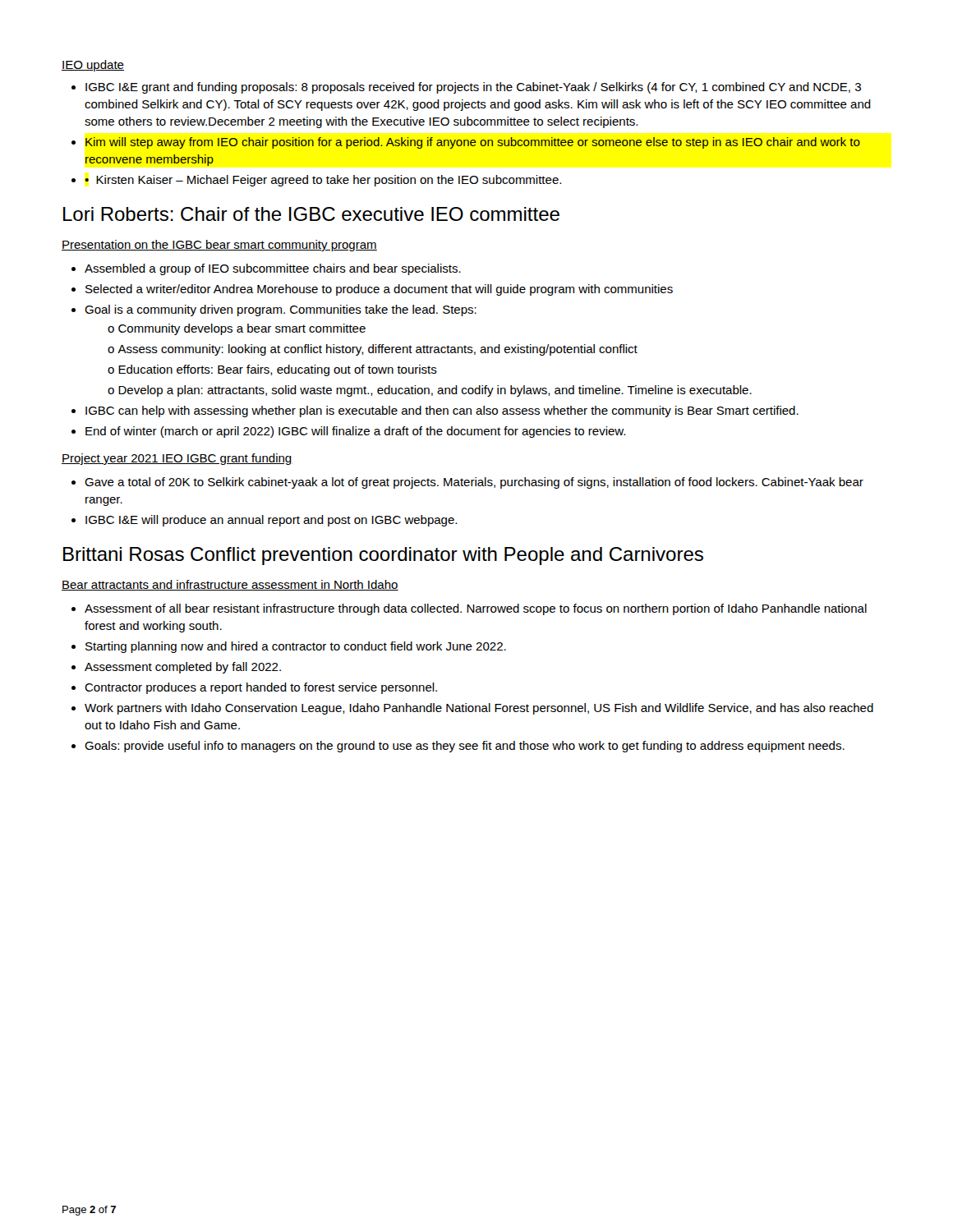Navigate to the element starting "Lori Roberts: Chair of the IGBC"
Screen dimensions: 1232x953
[311, 214]
